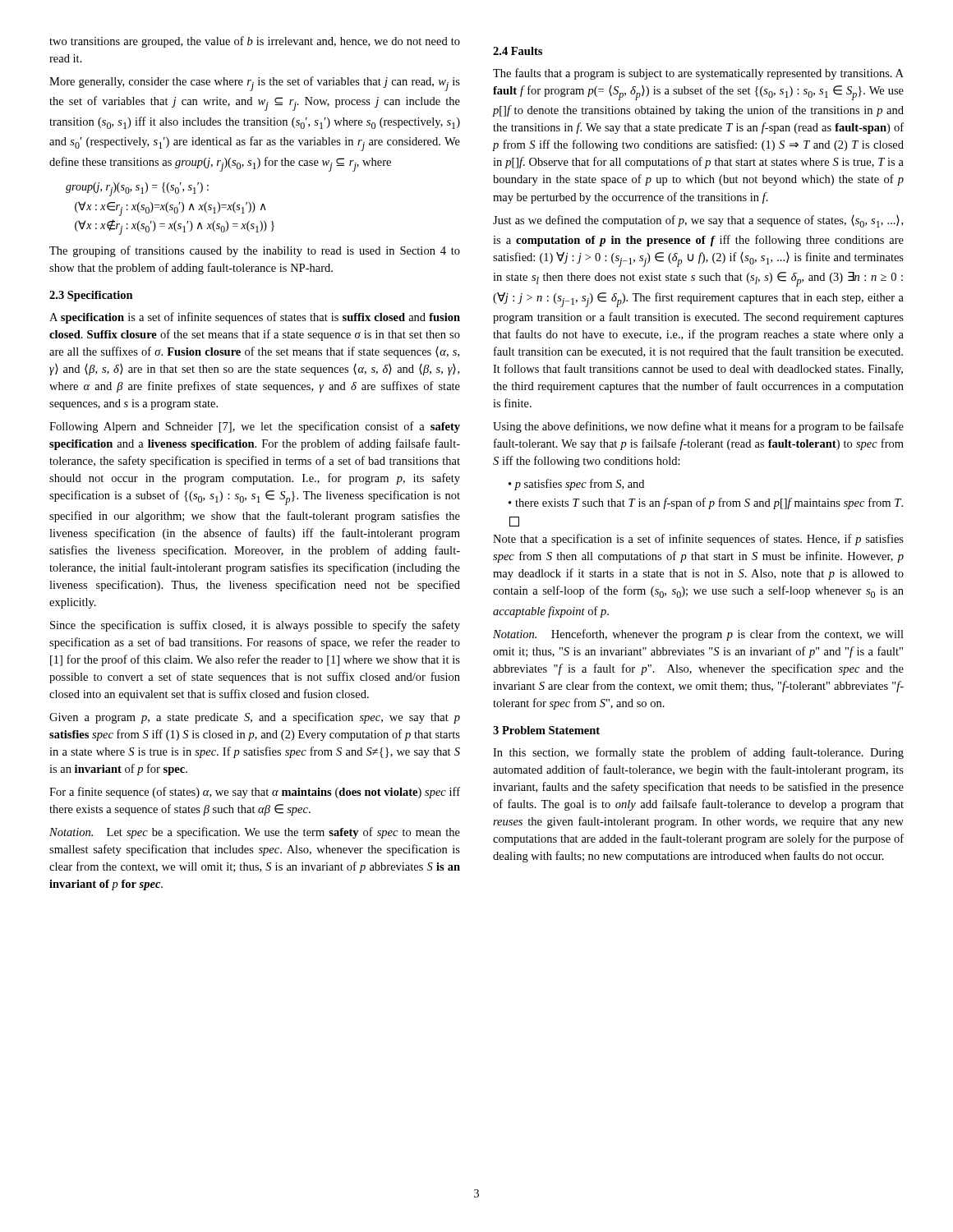The height and width of the screenshot is (1232, 953).
Task: Find the text block starting "In this section, we formally"
Action: click(x=698, y=804)
